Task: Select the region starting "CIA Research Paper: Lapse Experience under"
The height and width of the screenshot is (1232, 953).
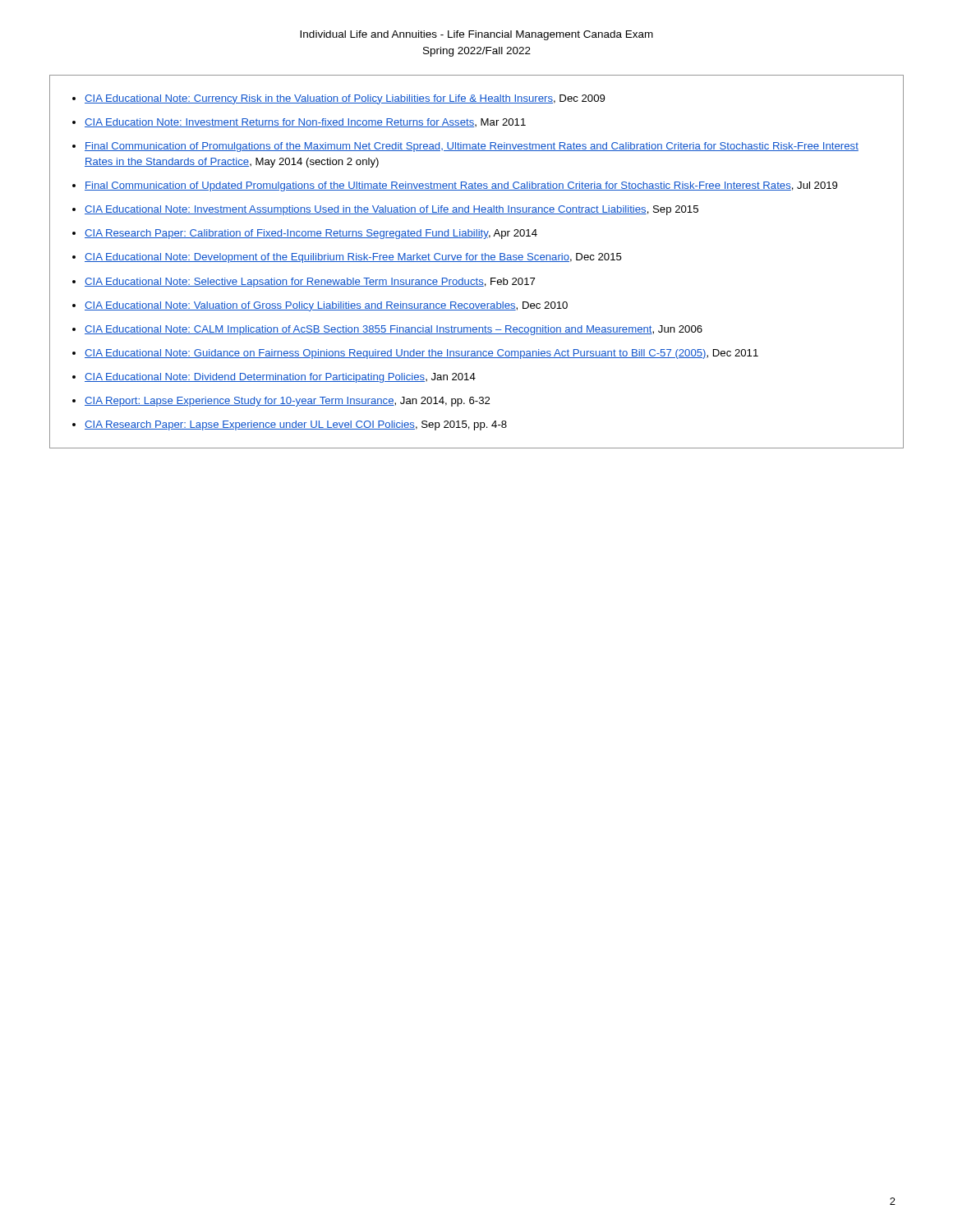Action: (x=481, y=425)
